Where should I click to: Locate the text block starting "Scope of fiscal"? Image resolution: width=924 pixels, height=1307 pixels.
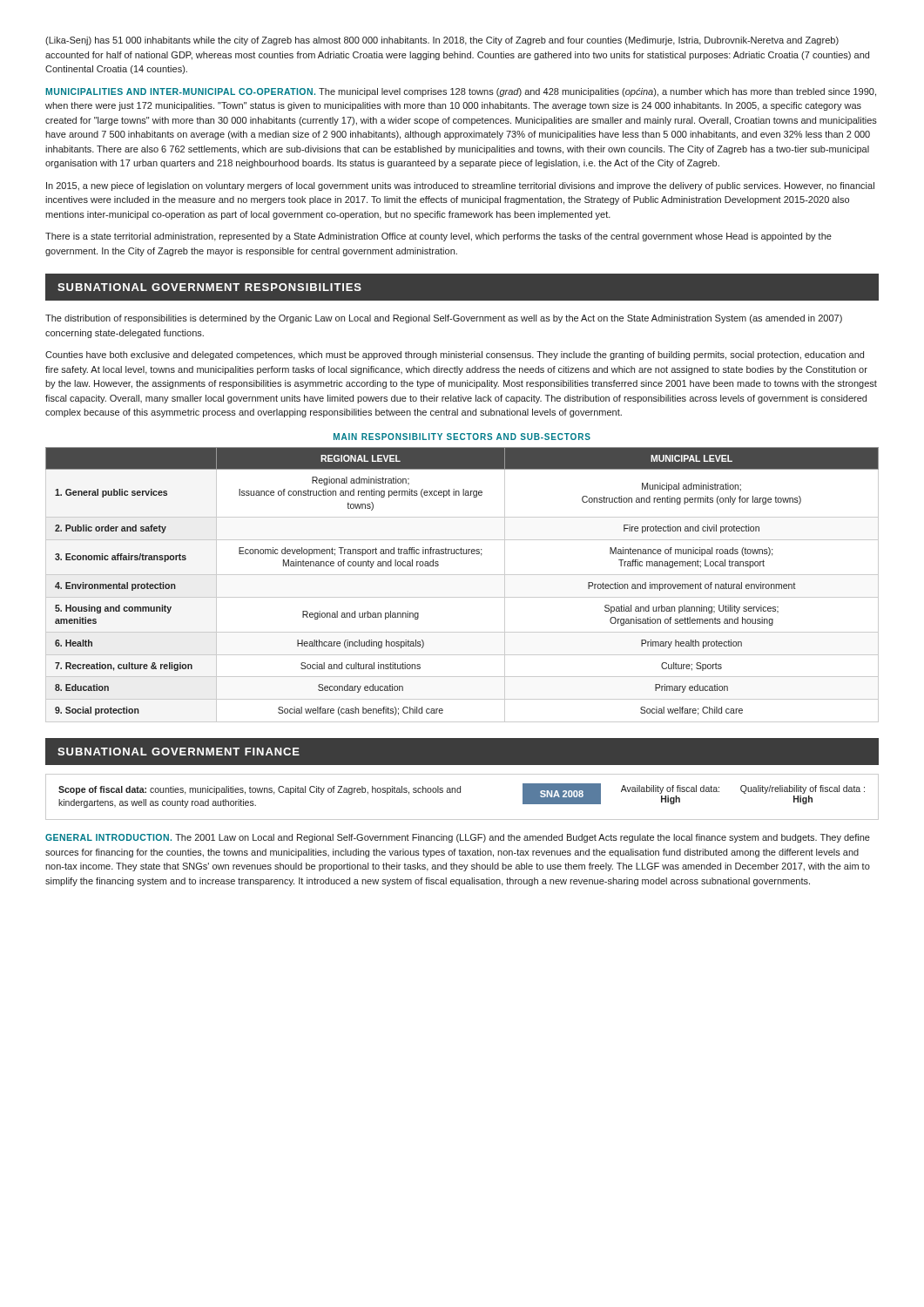pos(462,797)
